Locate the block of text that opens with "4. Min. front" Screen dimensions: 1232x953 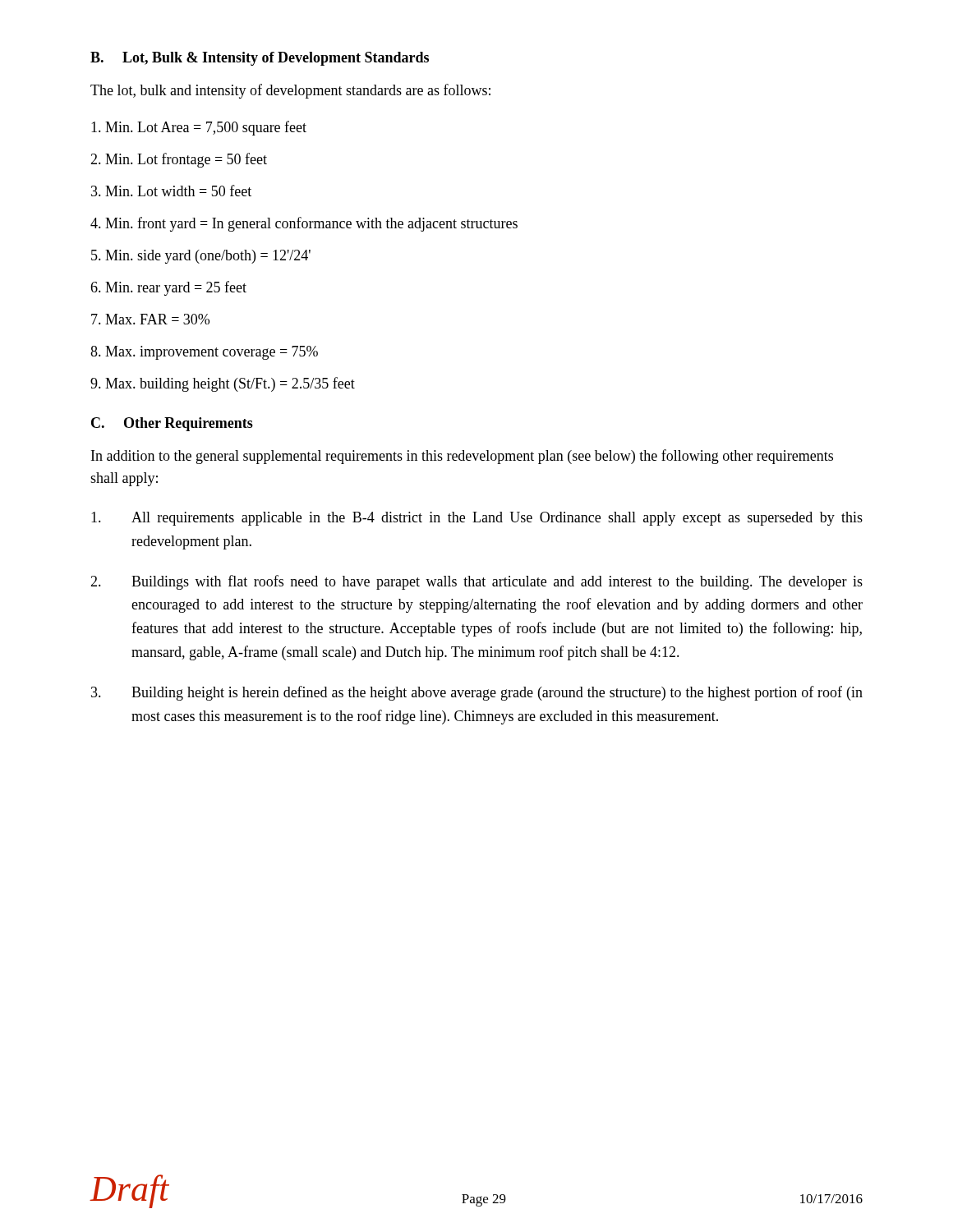pos(304,223)
